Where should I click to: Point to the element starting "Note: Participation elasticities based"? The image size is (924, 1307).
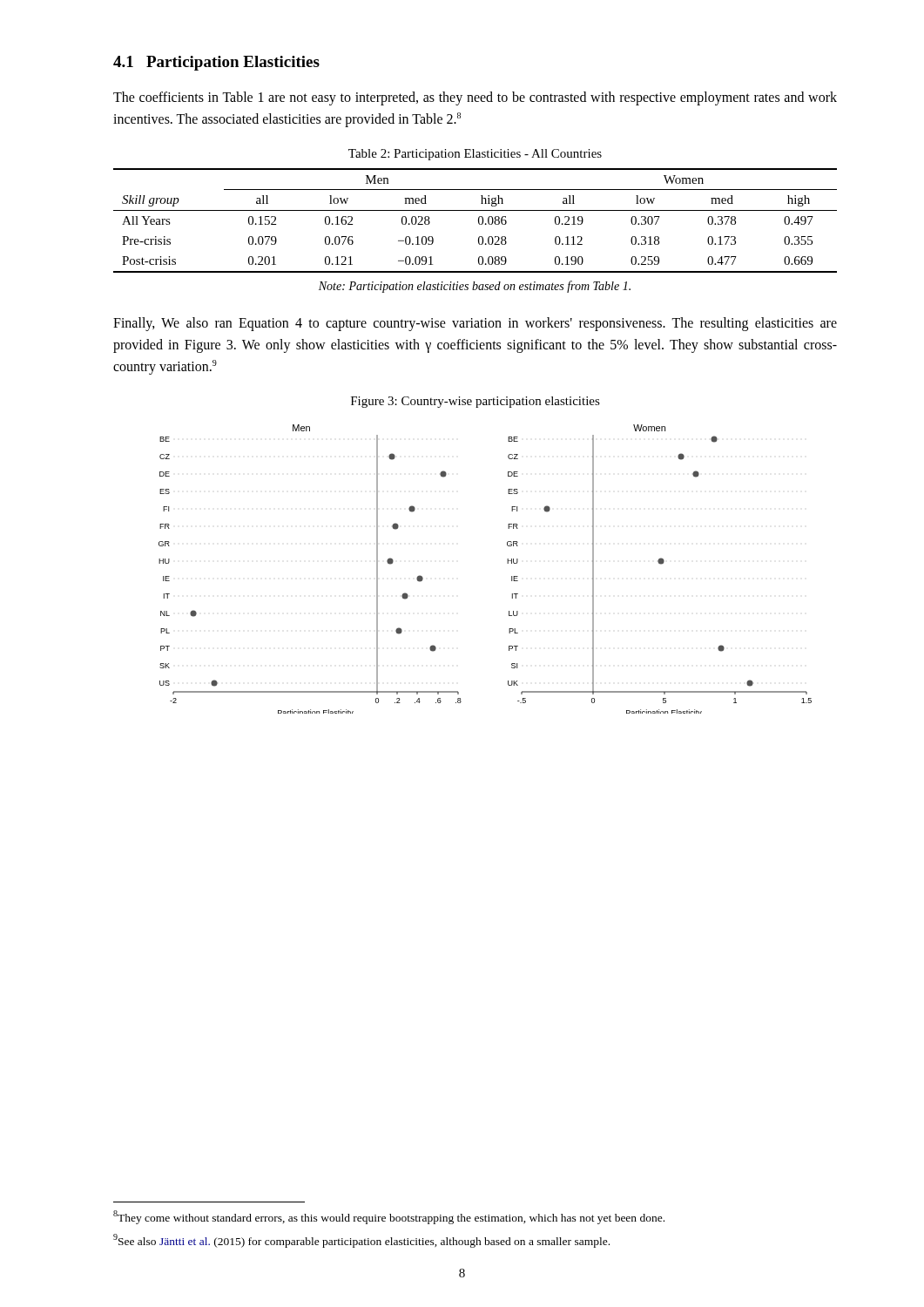(x=475, y=286)
